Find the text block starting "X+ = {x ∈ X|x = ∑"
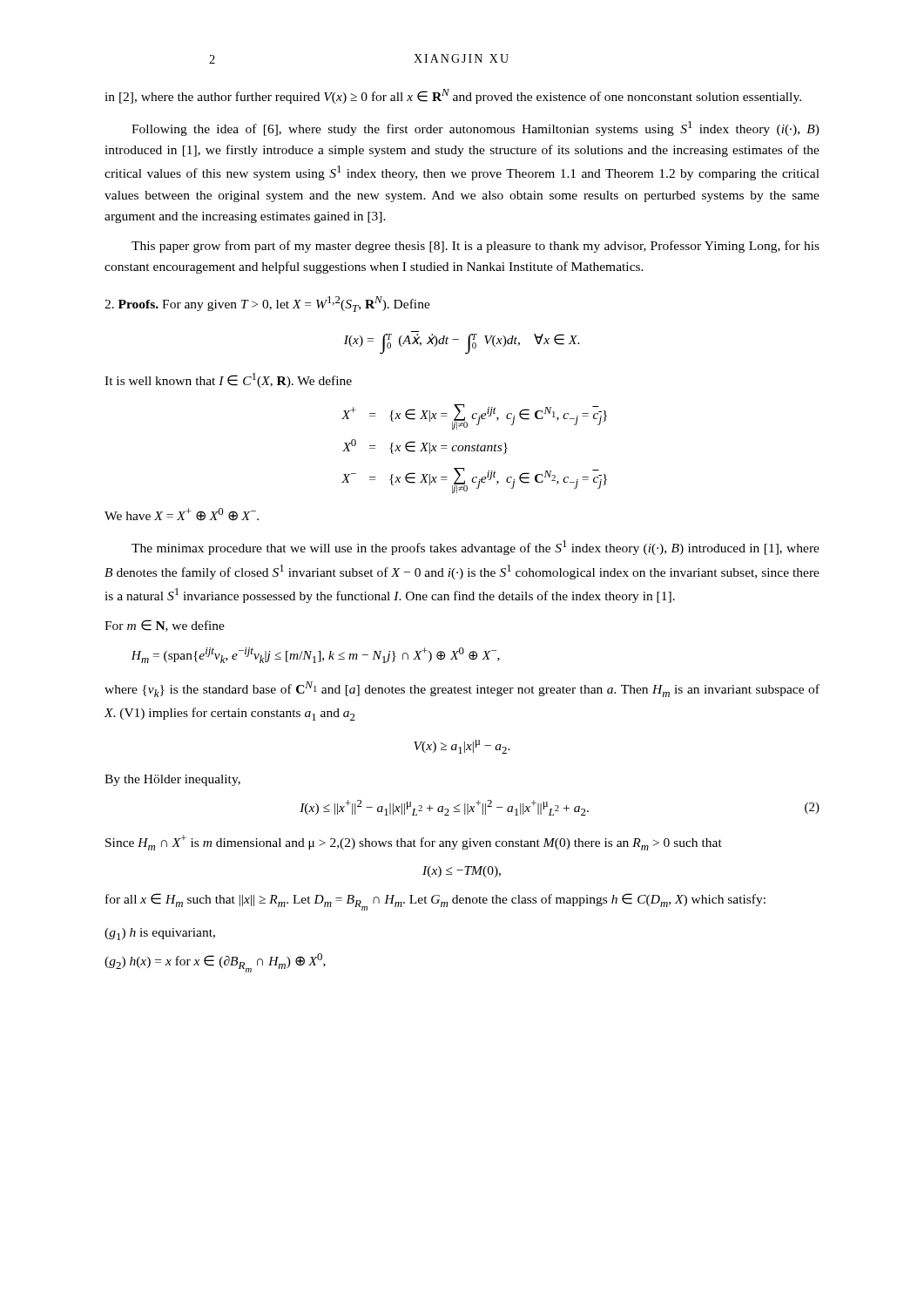This screenshot has width=924, height=1307. (475, 446)
